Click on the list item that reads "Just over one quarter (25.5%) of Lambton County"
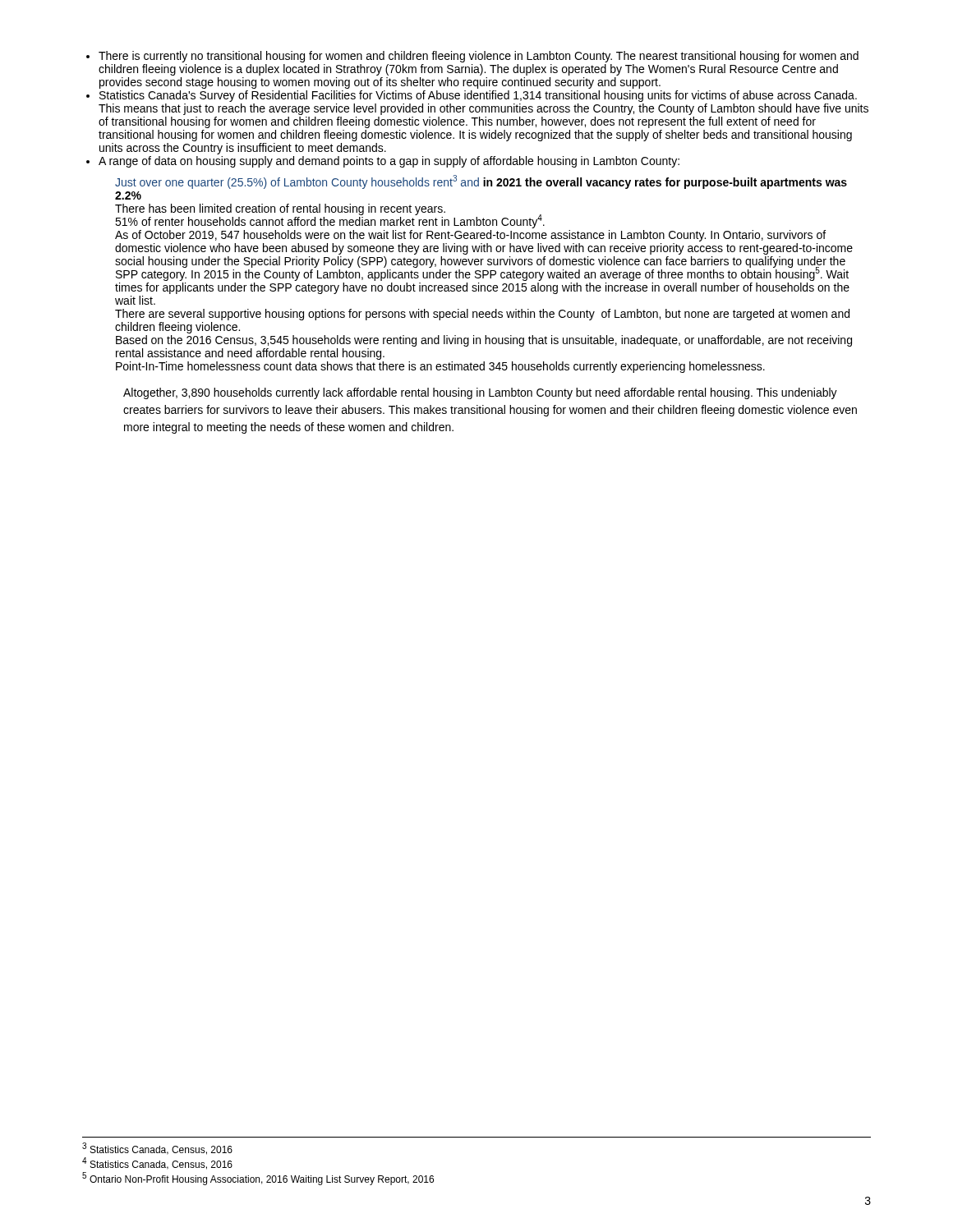 coord(493,189)
